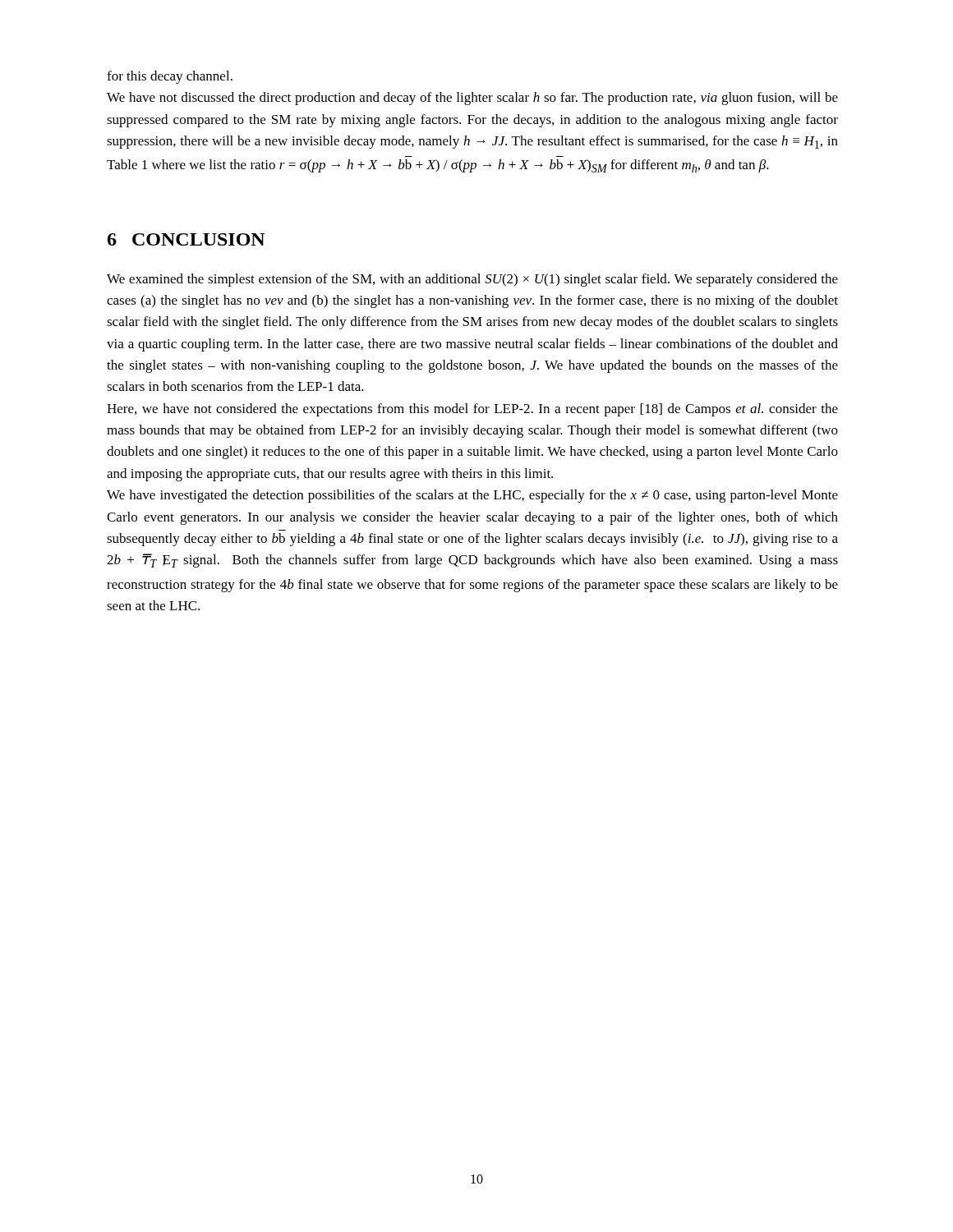Navigate to the passage starting "Here, we have not considered the"

pos(472,441)
